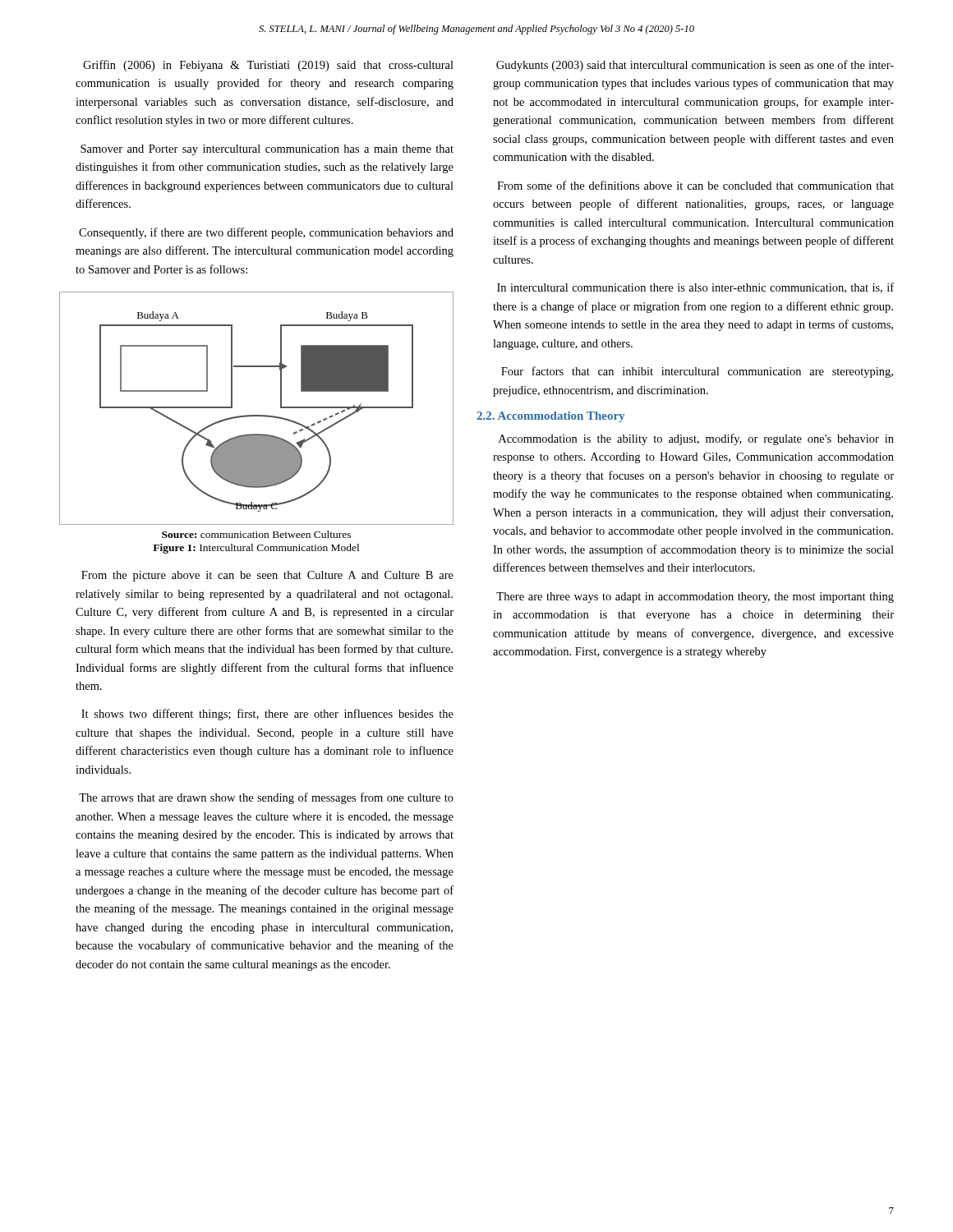Point to the block beginning "Consequently, if there are two different people,"
The width and height of the screenshot is (953, 1232).
265,251
